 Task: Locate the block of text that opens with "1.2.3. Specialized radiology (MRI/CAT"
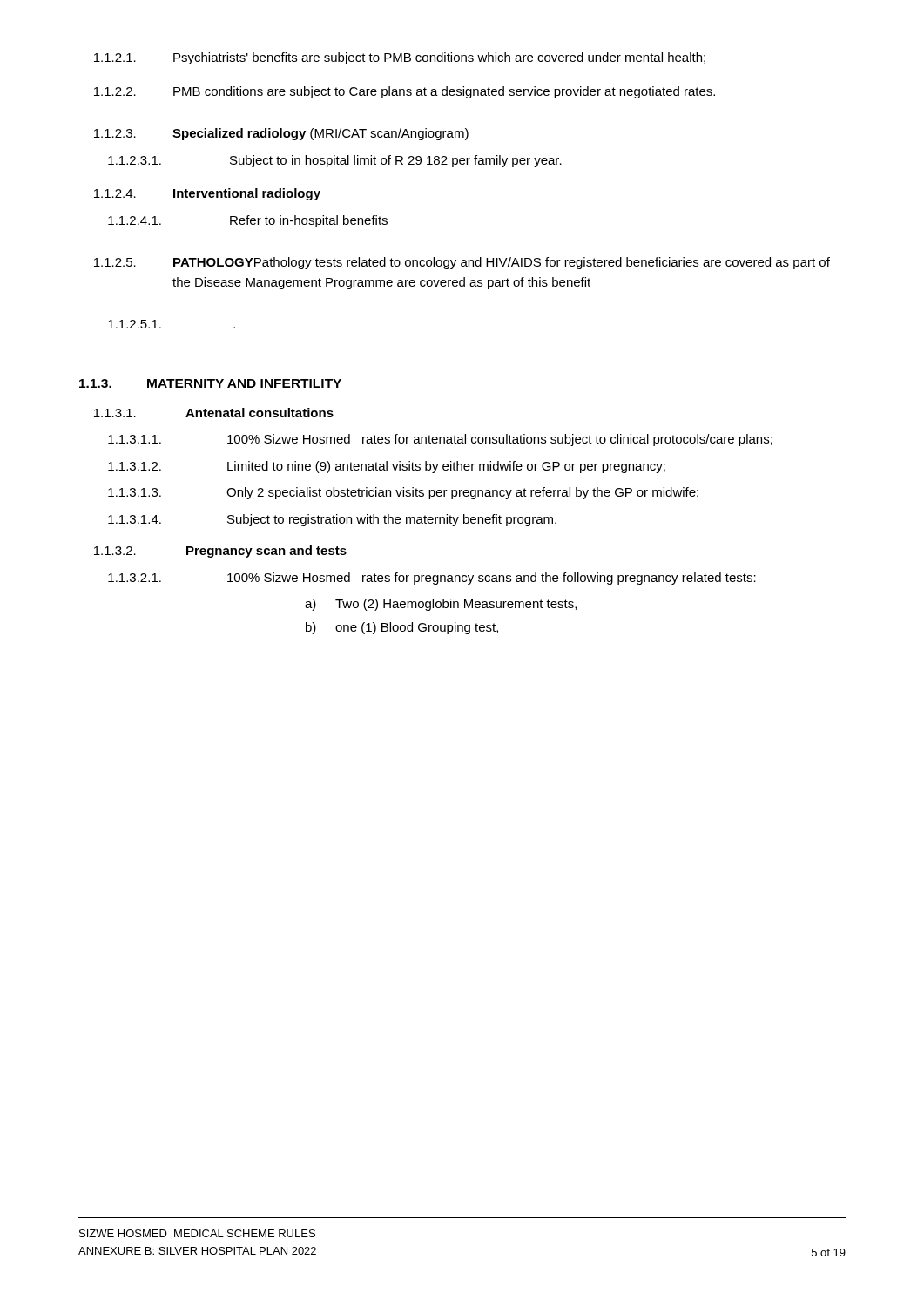tap(462, 134)
